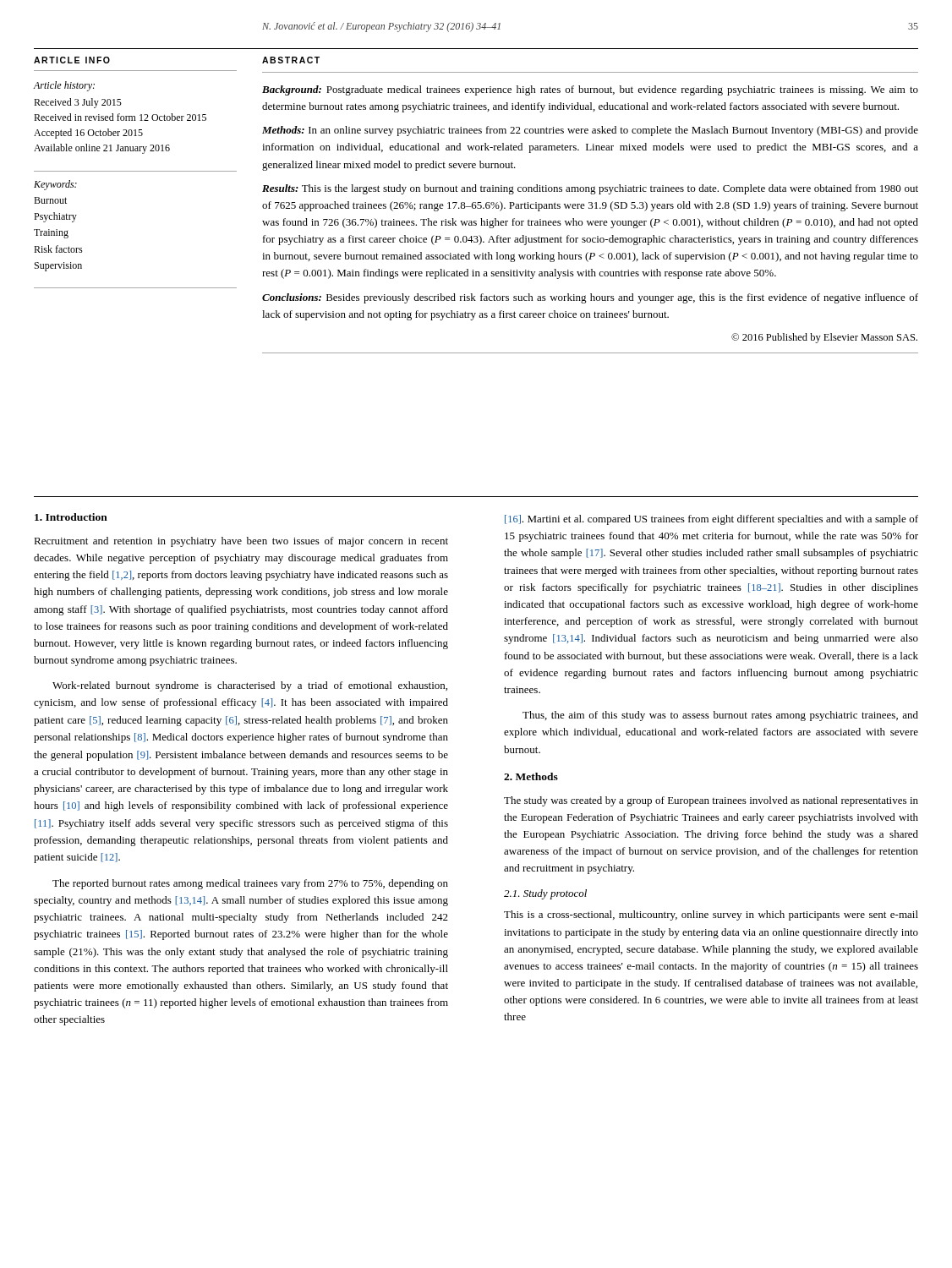
Task: Find the region starting "2.1. Study protocol"
Action: coord(545,893)
